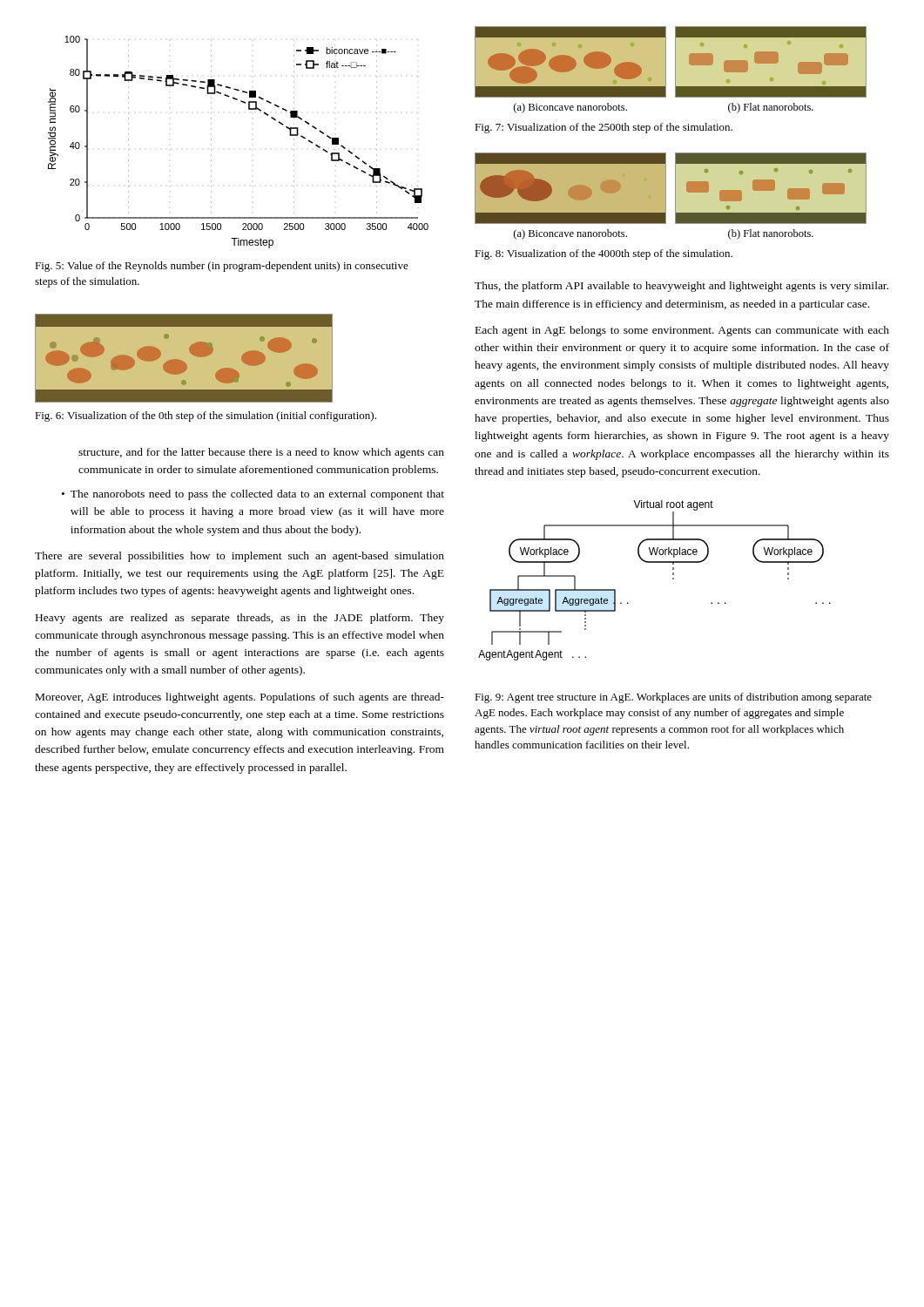The width and height of the screenshot is (924, 1307).
Task: Locate the organizational chart
Action: click(682, 588)
